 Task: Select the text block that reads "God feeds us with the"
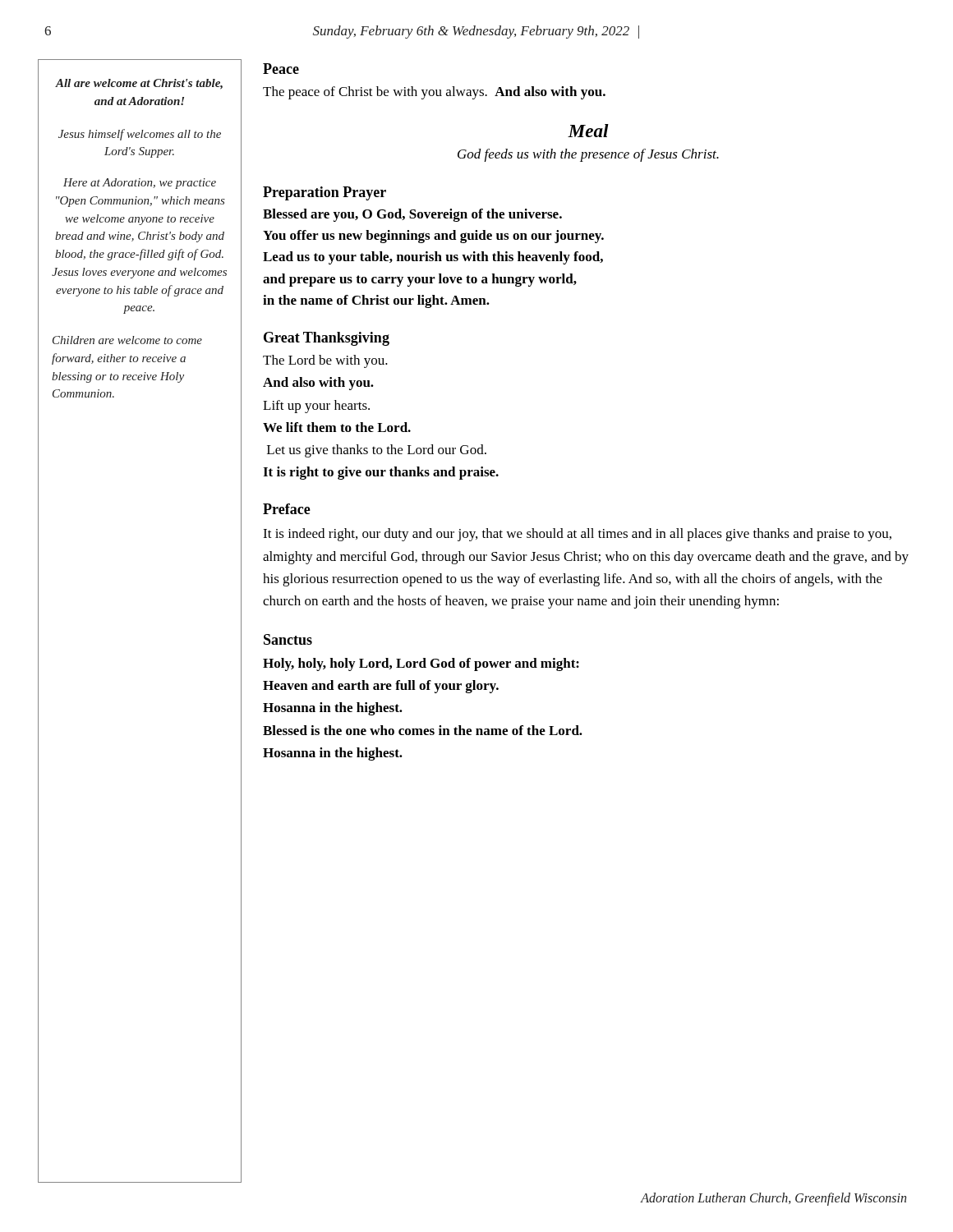coord(588,154)
